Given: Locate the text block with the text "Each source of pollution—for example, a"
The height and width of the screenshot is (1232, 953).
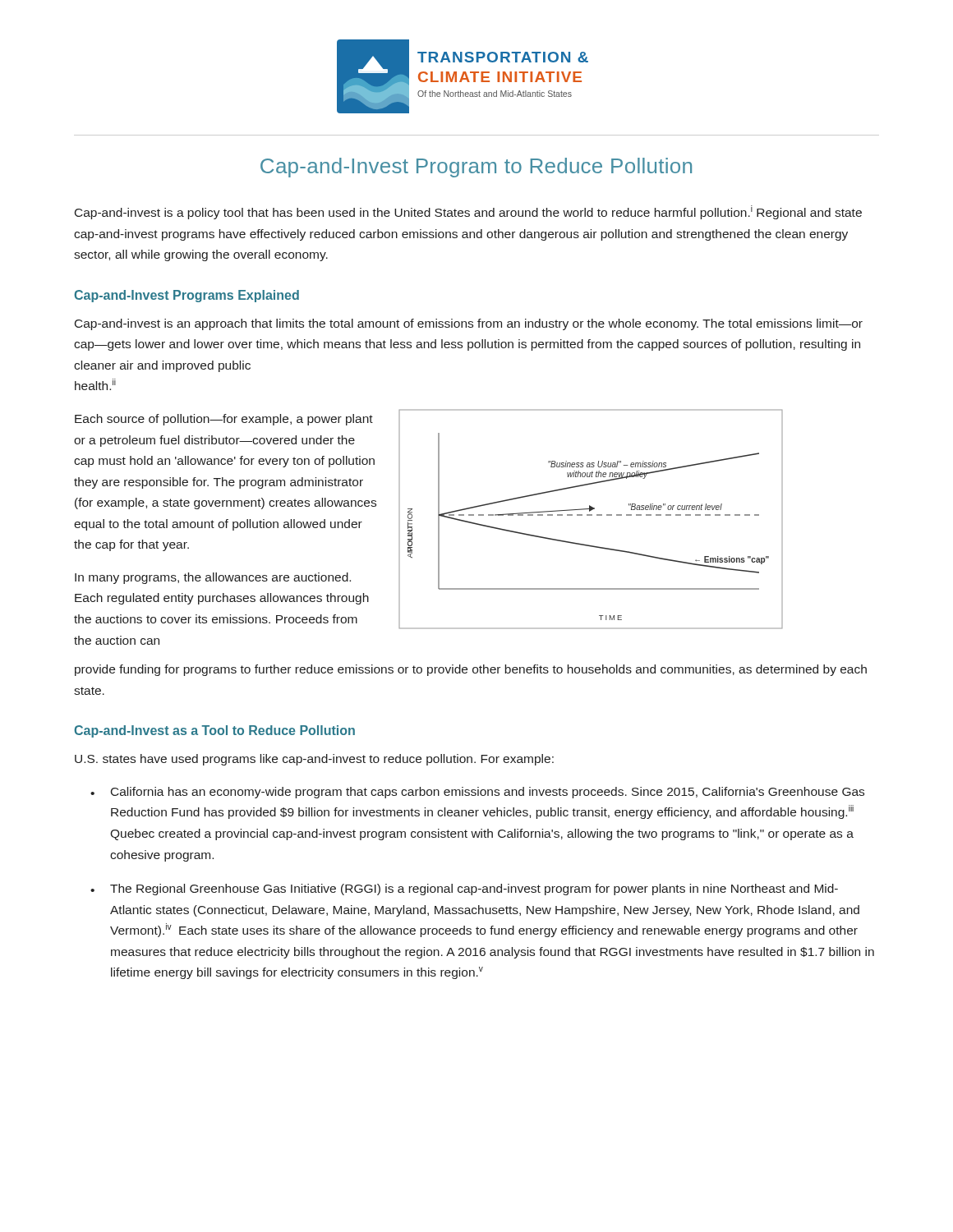Looking at the screenshot, I should pos(225,481).
